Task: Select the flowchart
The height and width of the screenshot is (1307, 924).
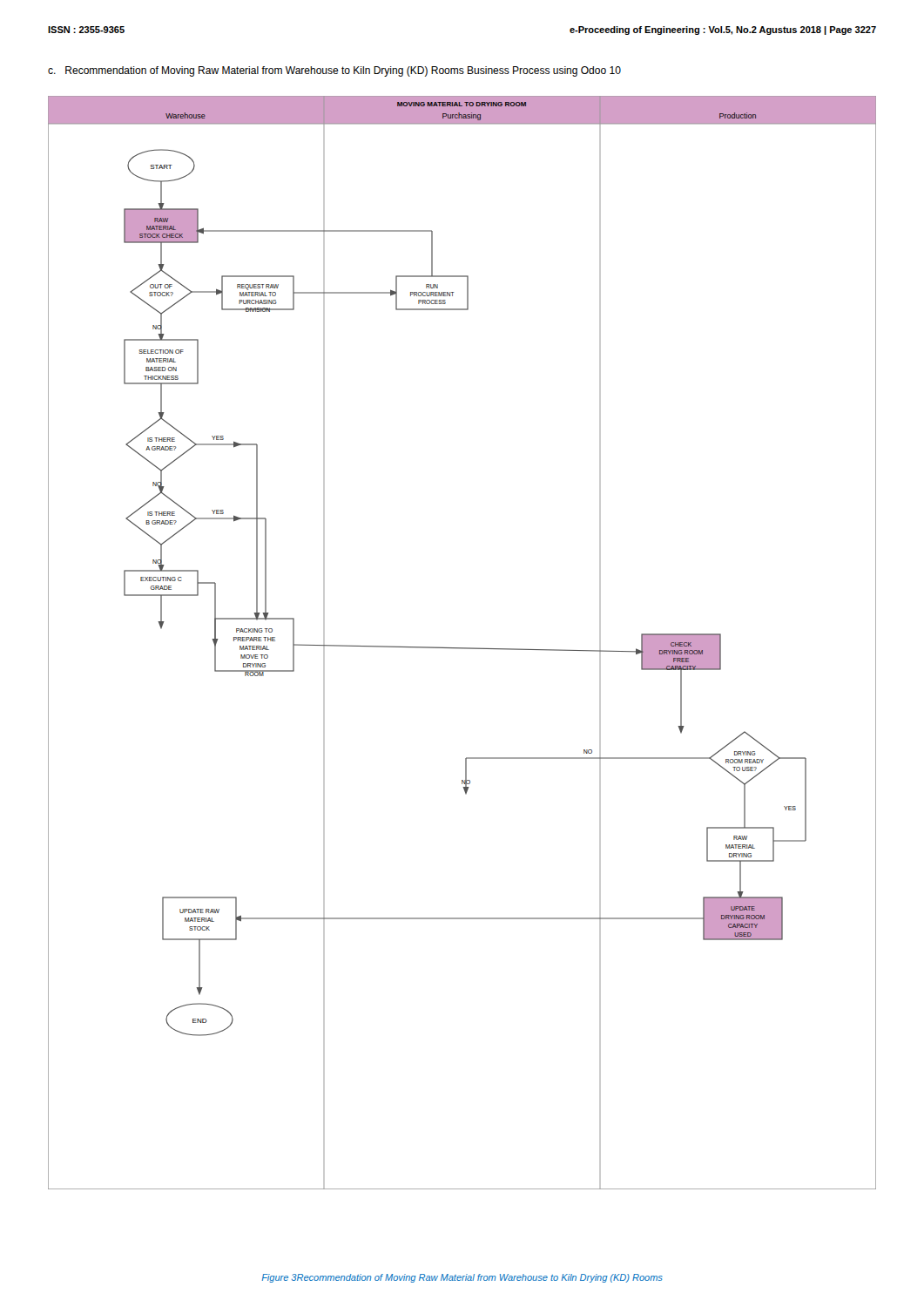Action: (462, 654)
